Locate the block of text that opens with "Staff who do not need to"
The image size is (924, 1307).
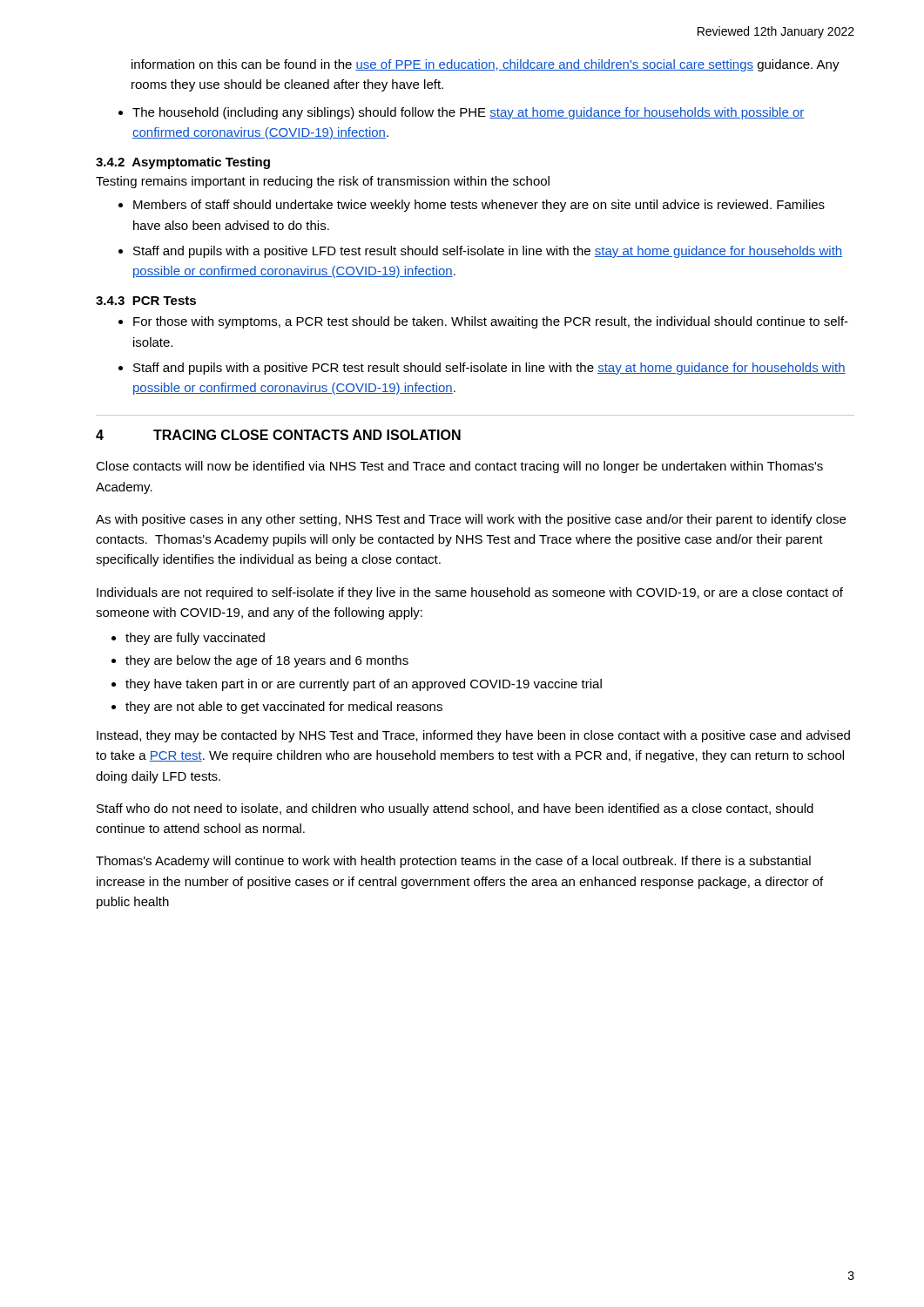455,818
